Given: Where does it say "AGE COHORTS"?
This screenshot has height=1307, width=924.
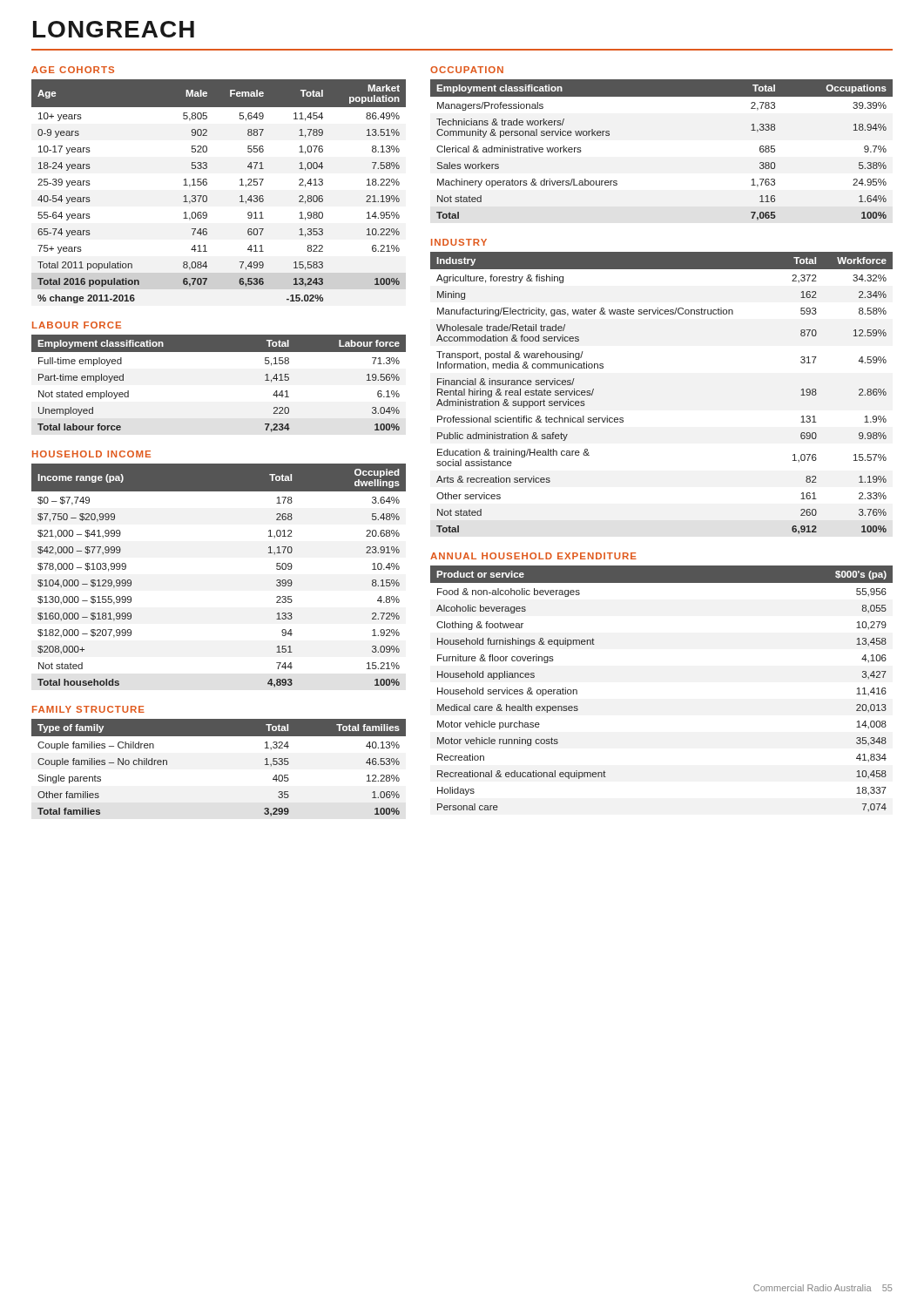Looking at the screenshot, I should (x=73, y=70).
